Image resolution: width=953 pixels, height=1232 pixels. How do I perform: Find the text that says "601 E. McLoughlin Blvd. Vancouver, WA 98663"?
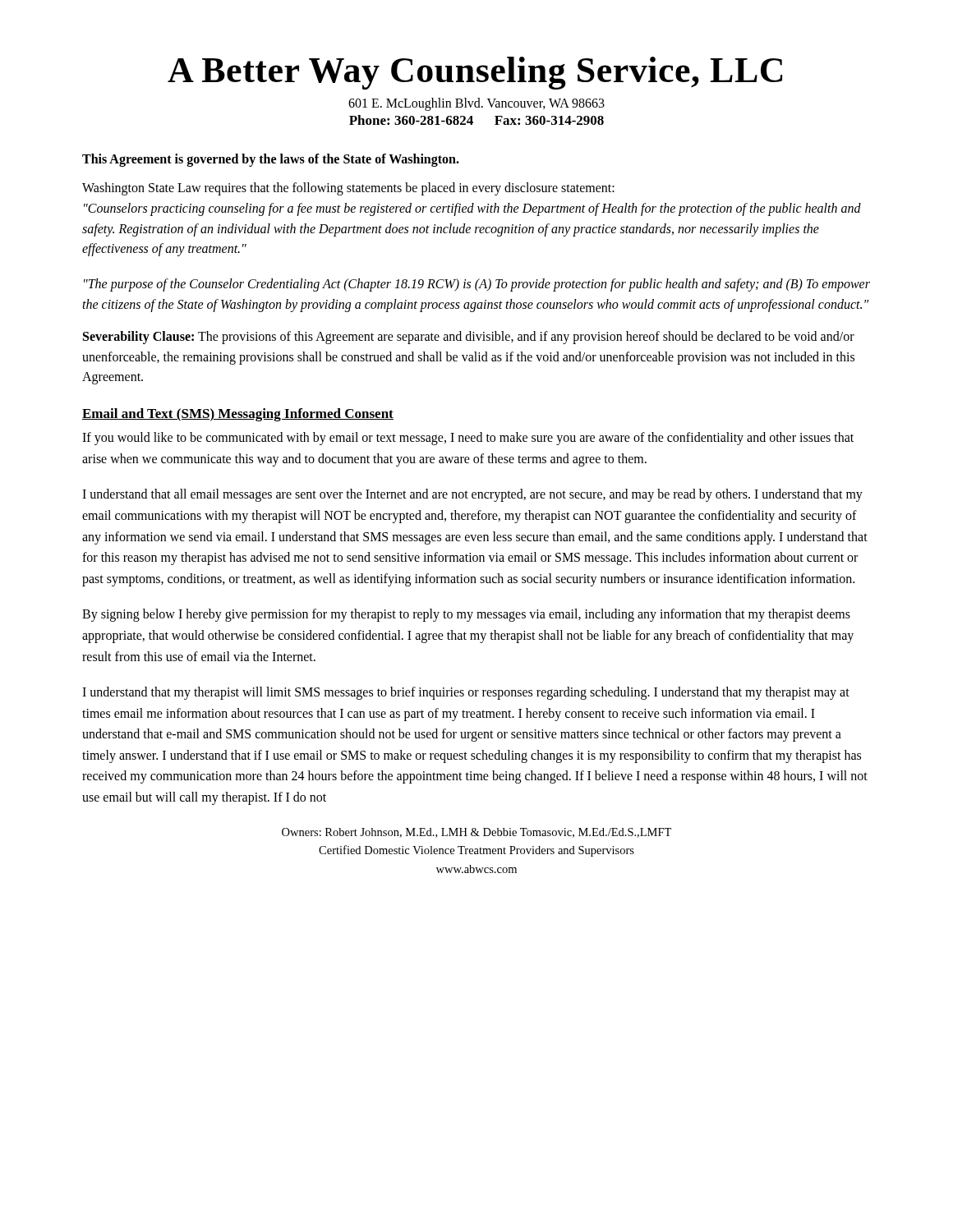coord(476,103)
